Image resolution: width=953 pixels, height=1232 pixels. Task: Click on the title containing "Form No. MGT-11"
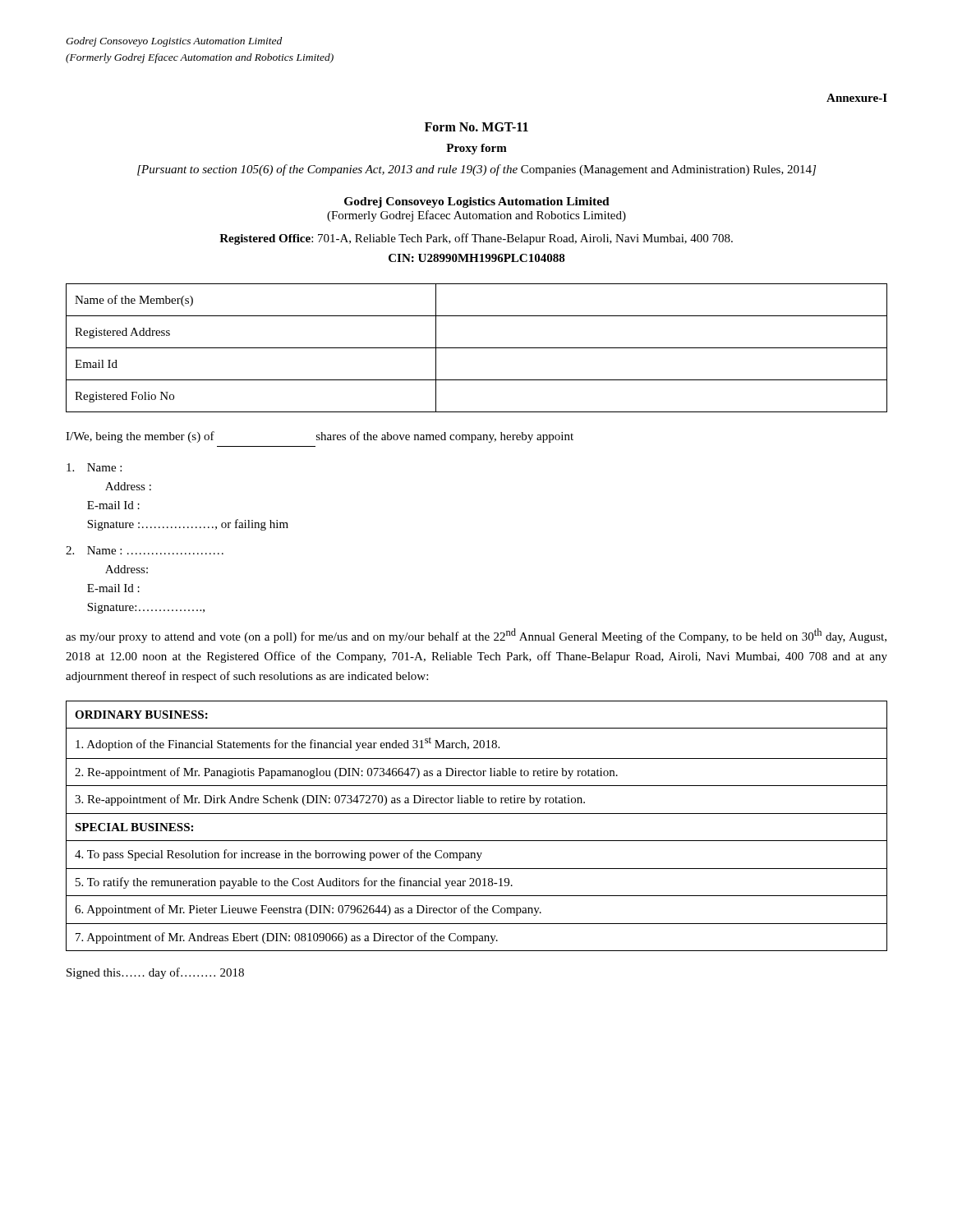coord(476,126)
